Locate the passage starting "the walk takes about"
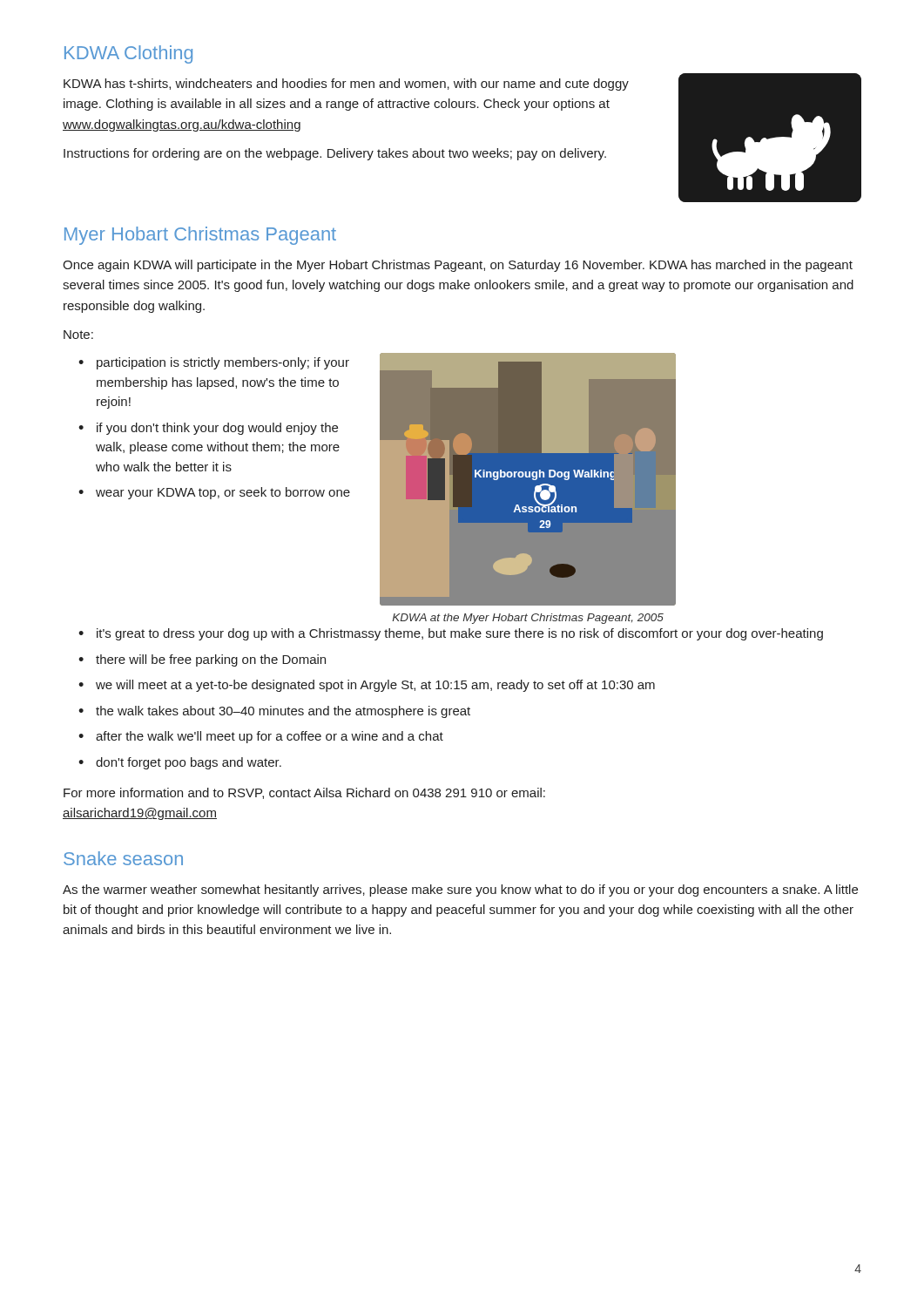 470,711
